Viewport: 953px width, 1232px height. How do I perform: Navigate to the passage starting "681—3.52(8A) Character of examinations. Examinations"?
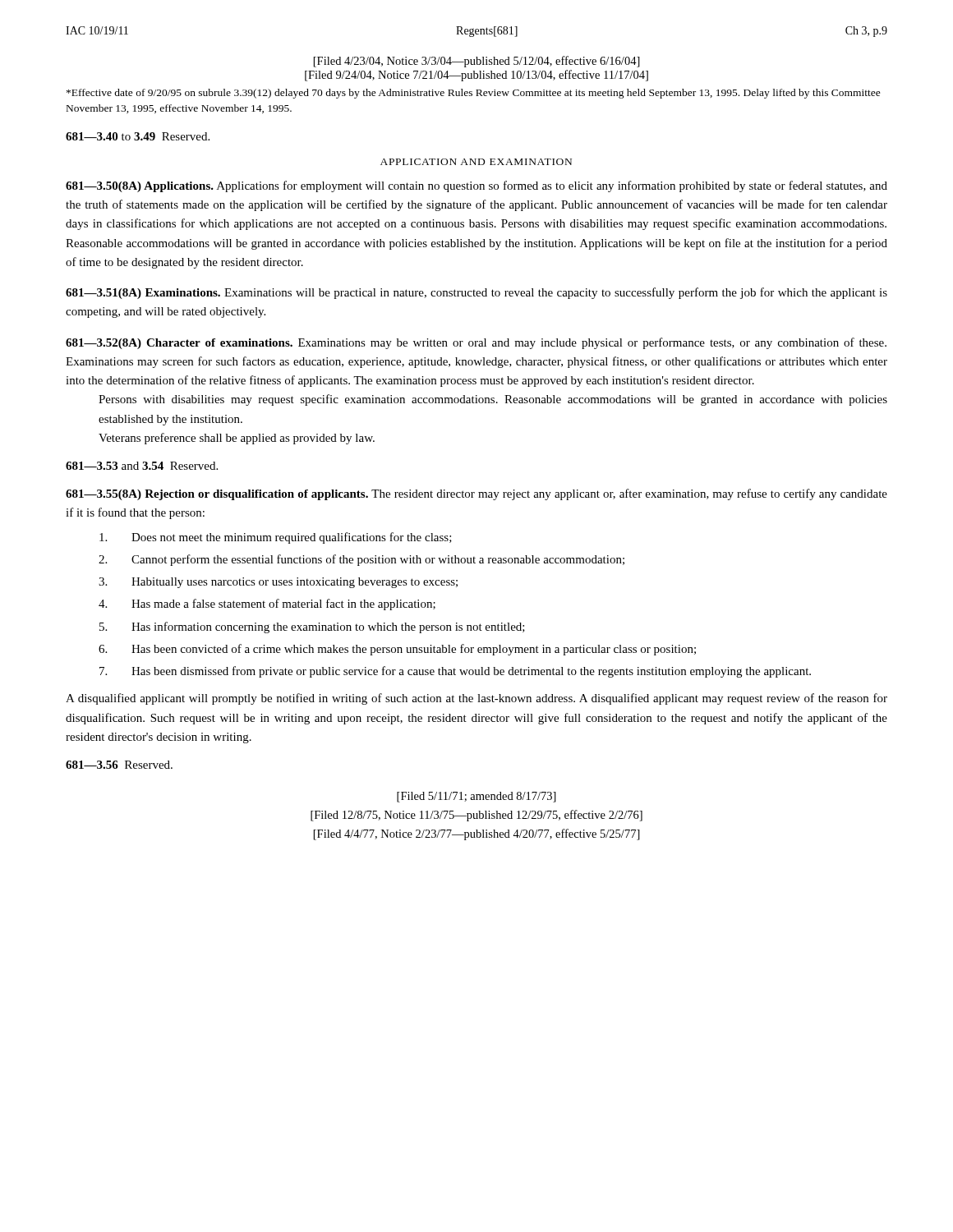(x=476, y=390)
